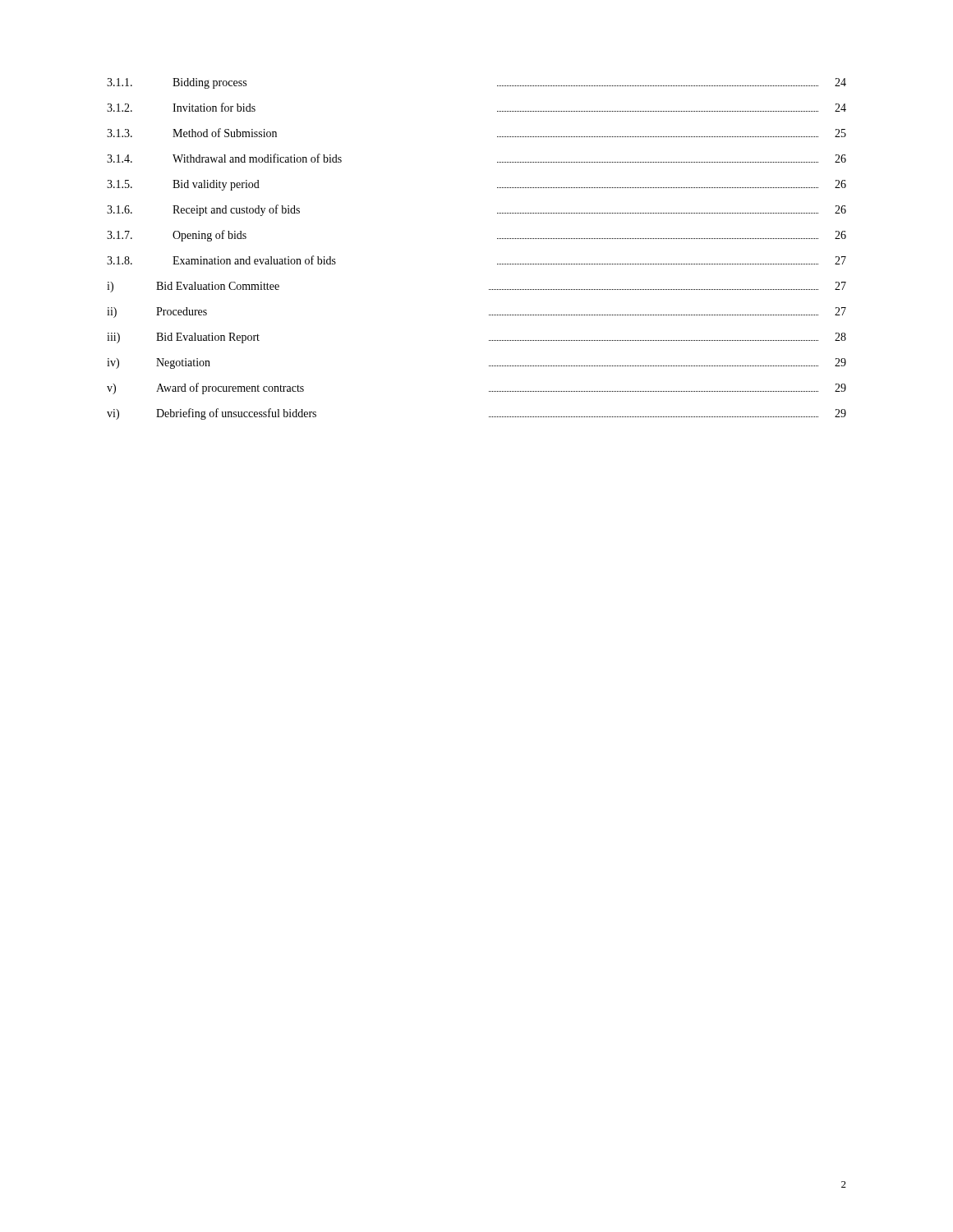
Task: Find the block starting "3.1.5. Bid validity period 26"
Action: [x=119, y=185]
